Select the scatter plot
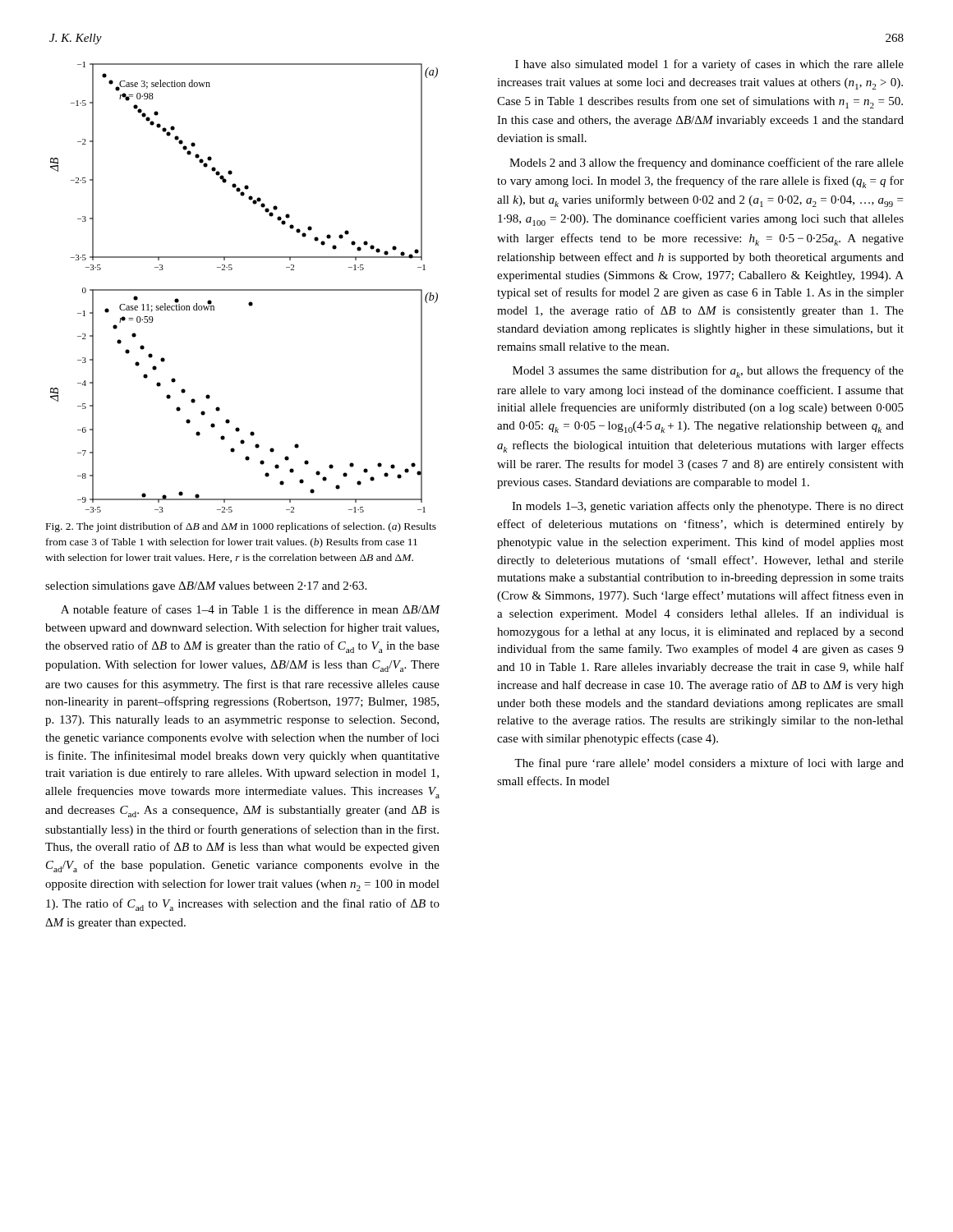953x1232 pixels. pos(242,286)
